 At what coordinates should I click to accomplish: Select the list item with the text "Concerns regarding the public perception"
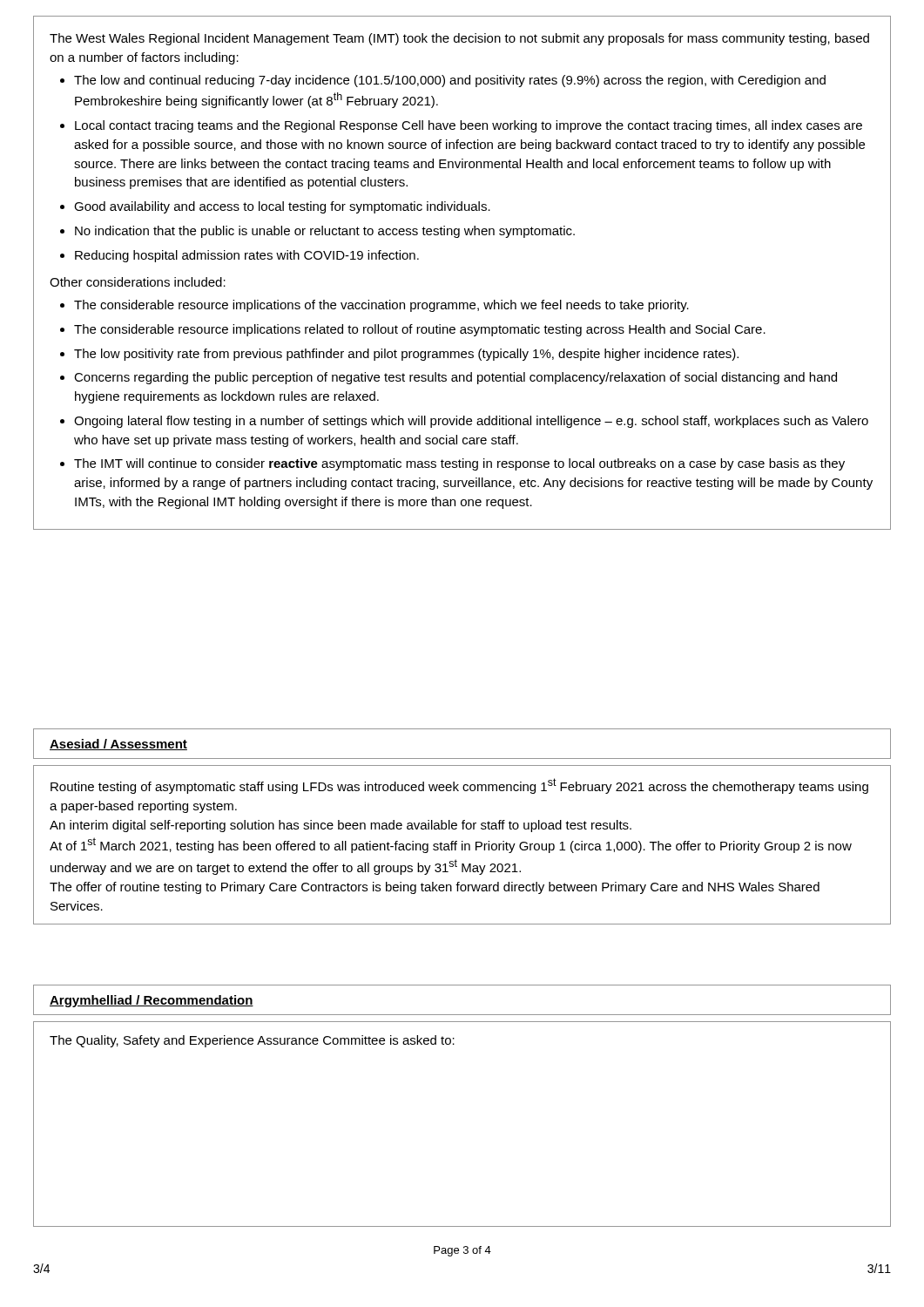click(456, 387)
